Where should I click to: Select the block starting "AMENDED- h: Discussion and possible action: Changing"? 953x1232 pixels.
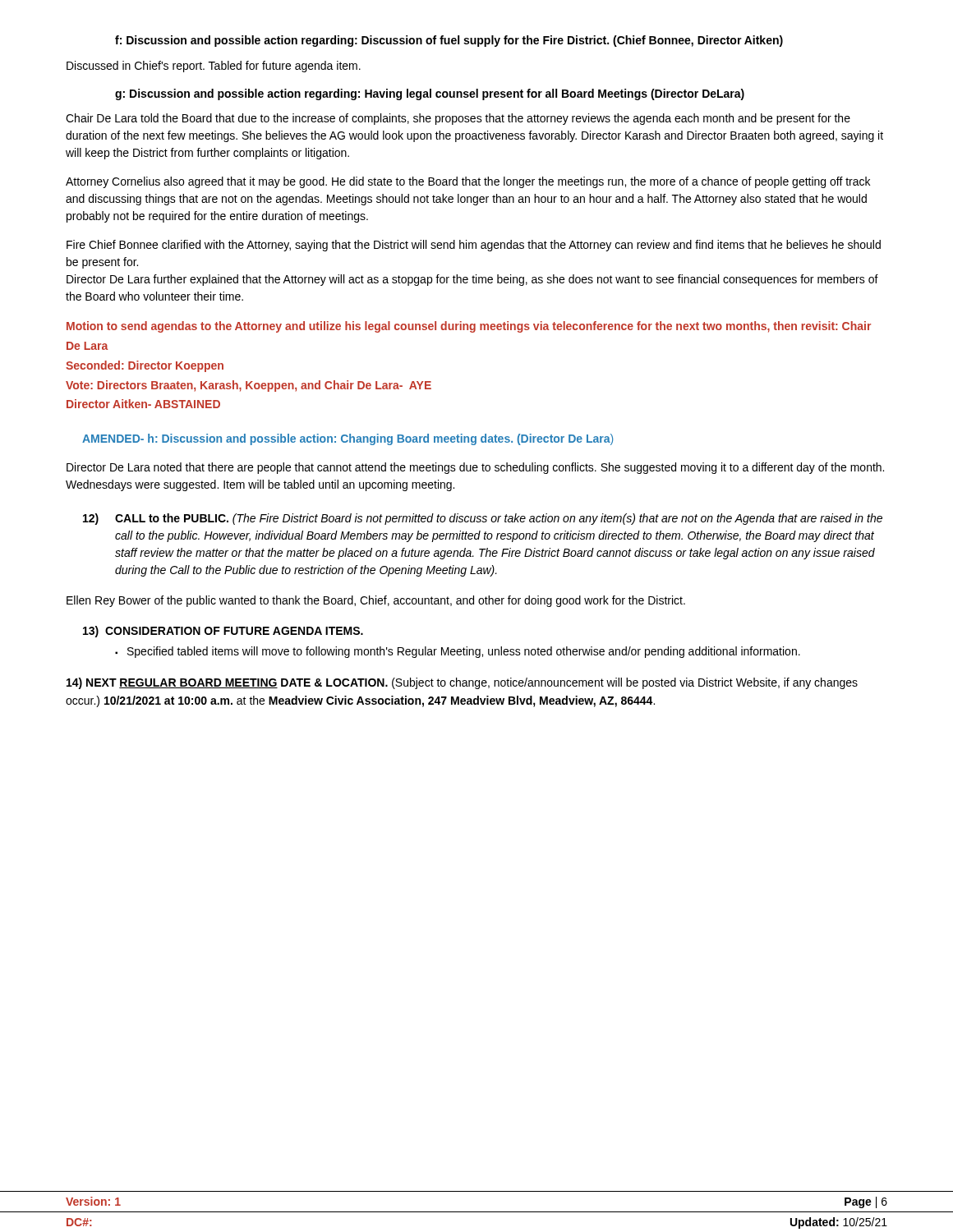pyautogui.click(x=348, y=439)
